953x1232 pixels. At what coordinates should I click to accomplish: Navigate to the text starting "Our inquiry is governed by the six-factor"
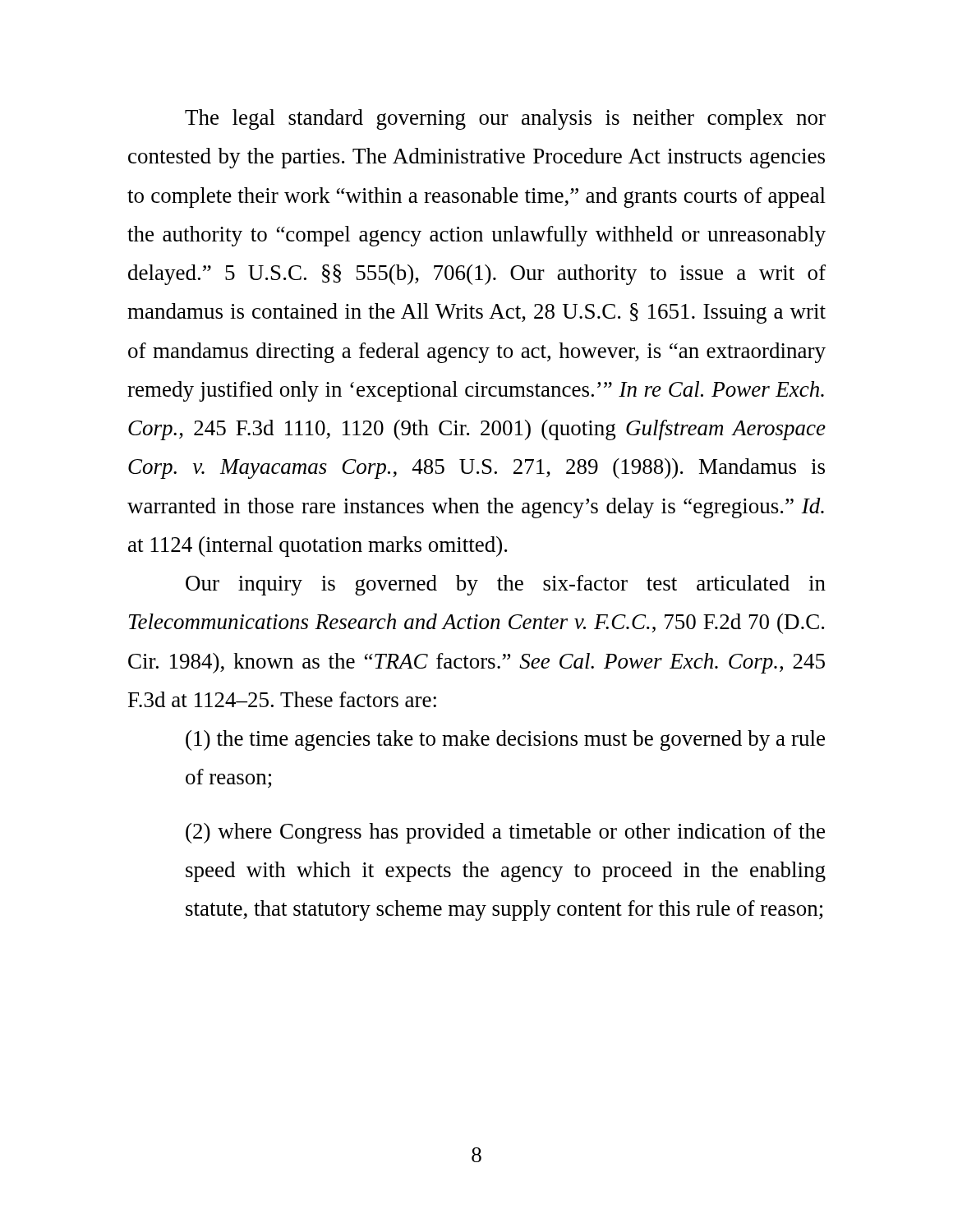tap(506, 585)
